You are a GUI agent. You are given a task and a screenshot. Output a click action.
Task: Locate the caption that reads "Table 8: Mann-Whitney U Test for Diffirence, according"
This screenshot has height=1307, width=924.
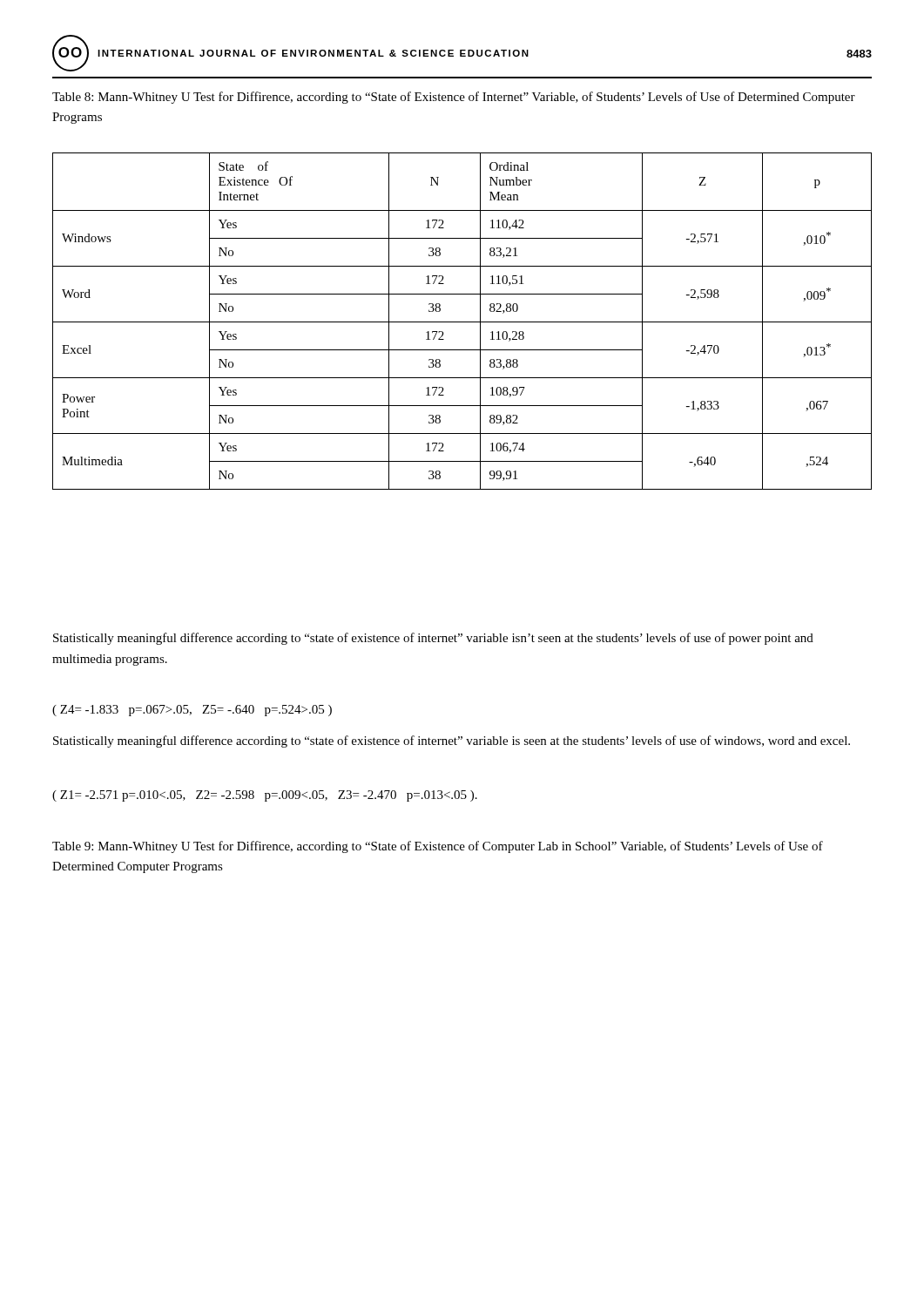pyautogui.click(x=454, y=107)
